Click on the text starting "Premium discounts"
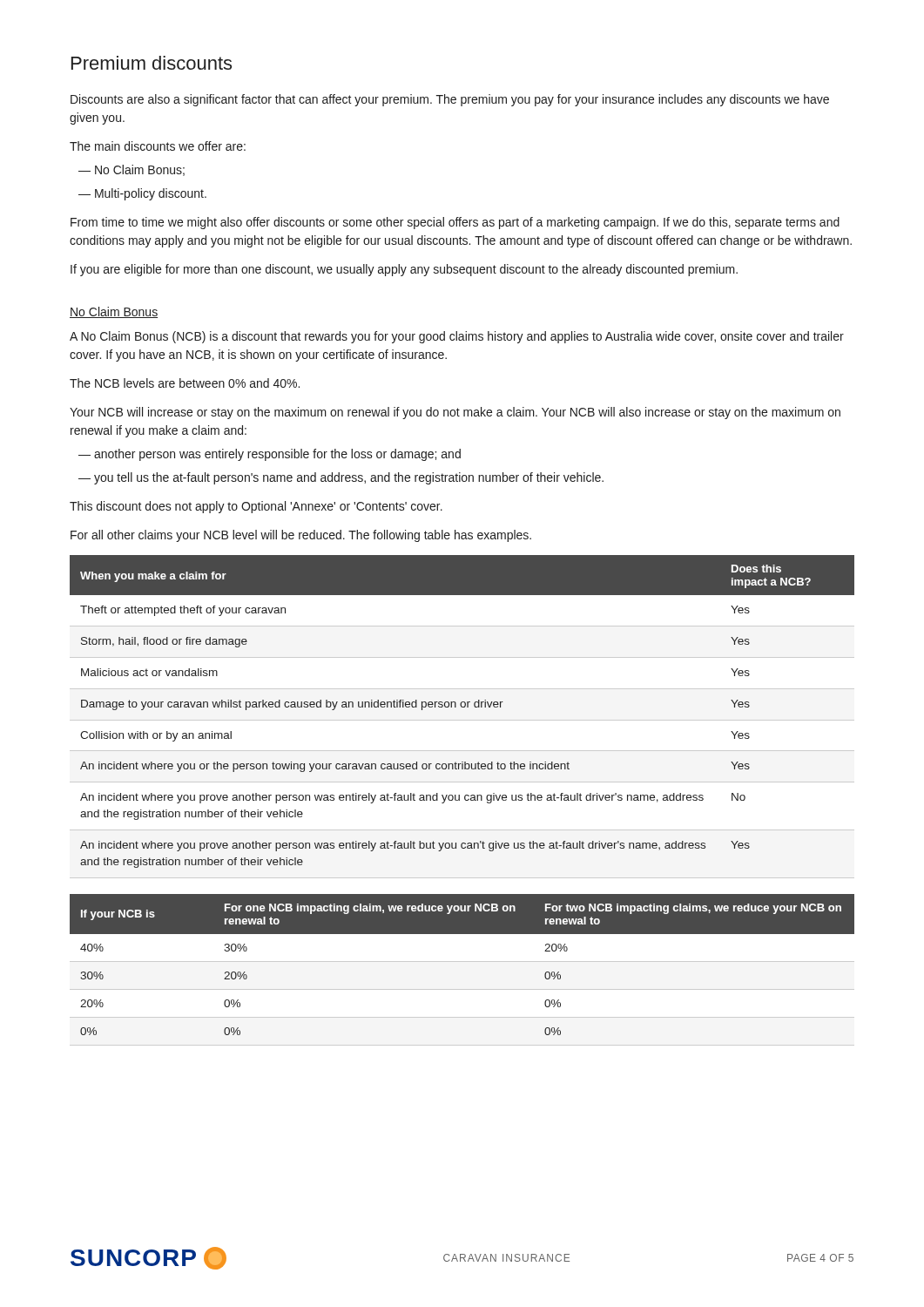This screenshot has width=924, height=1307. pos(151,64)
